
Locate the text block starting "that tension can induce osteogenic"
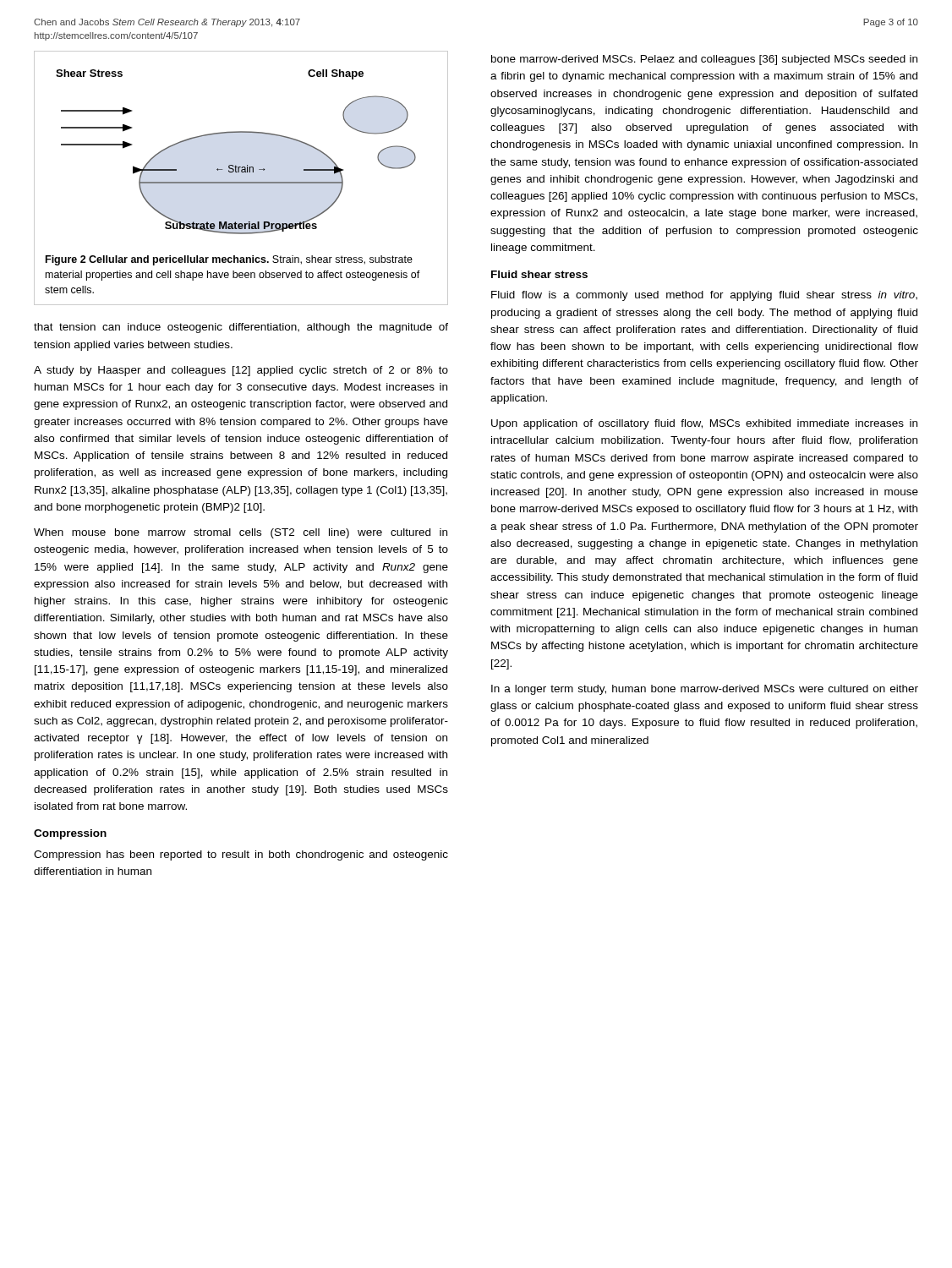[x=241, y=336]
